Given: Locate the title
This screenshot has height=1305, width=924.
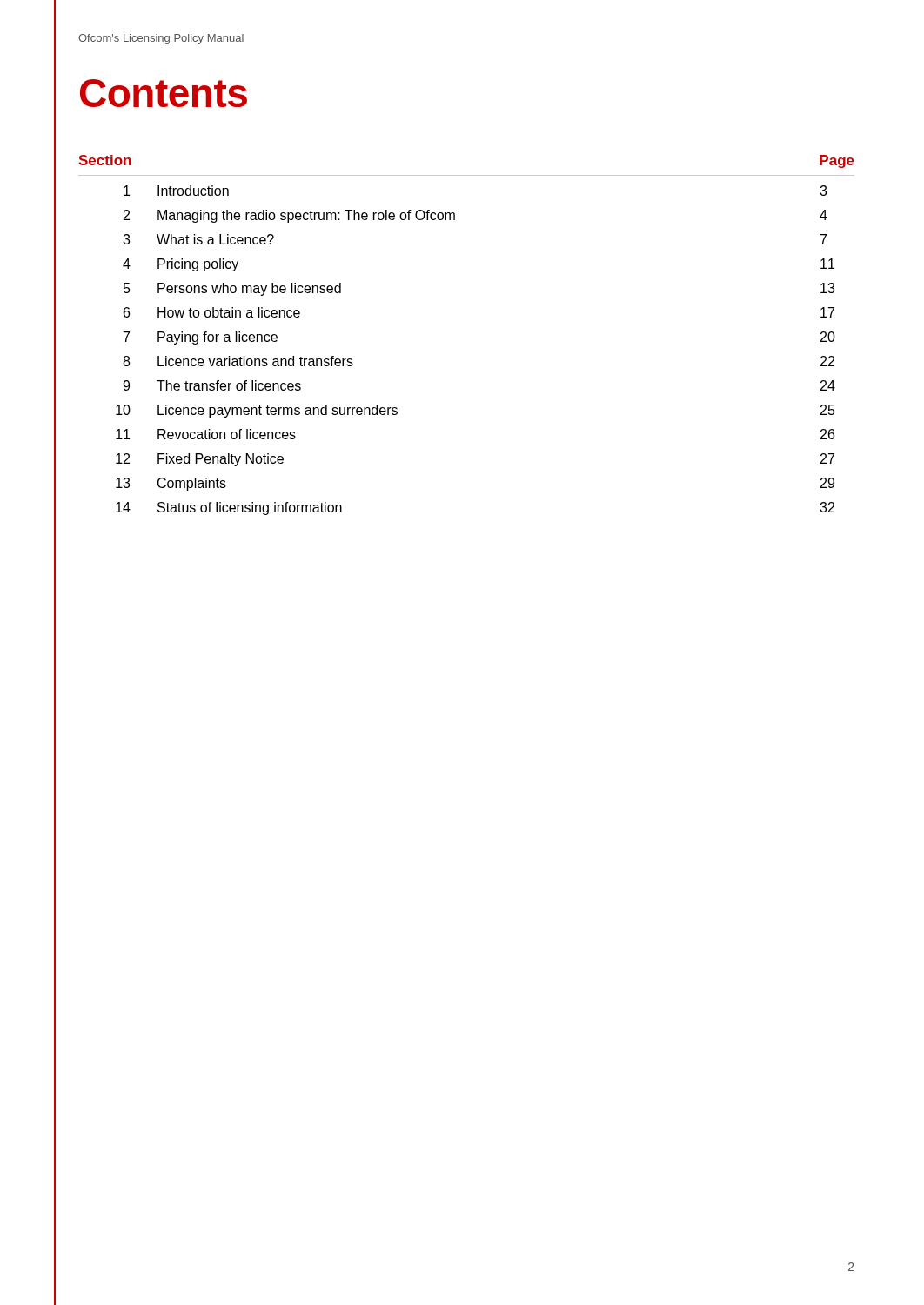Looking at the screenshot, I should tap(163, 93).
